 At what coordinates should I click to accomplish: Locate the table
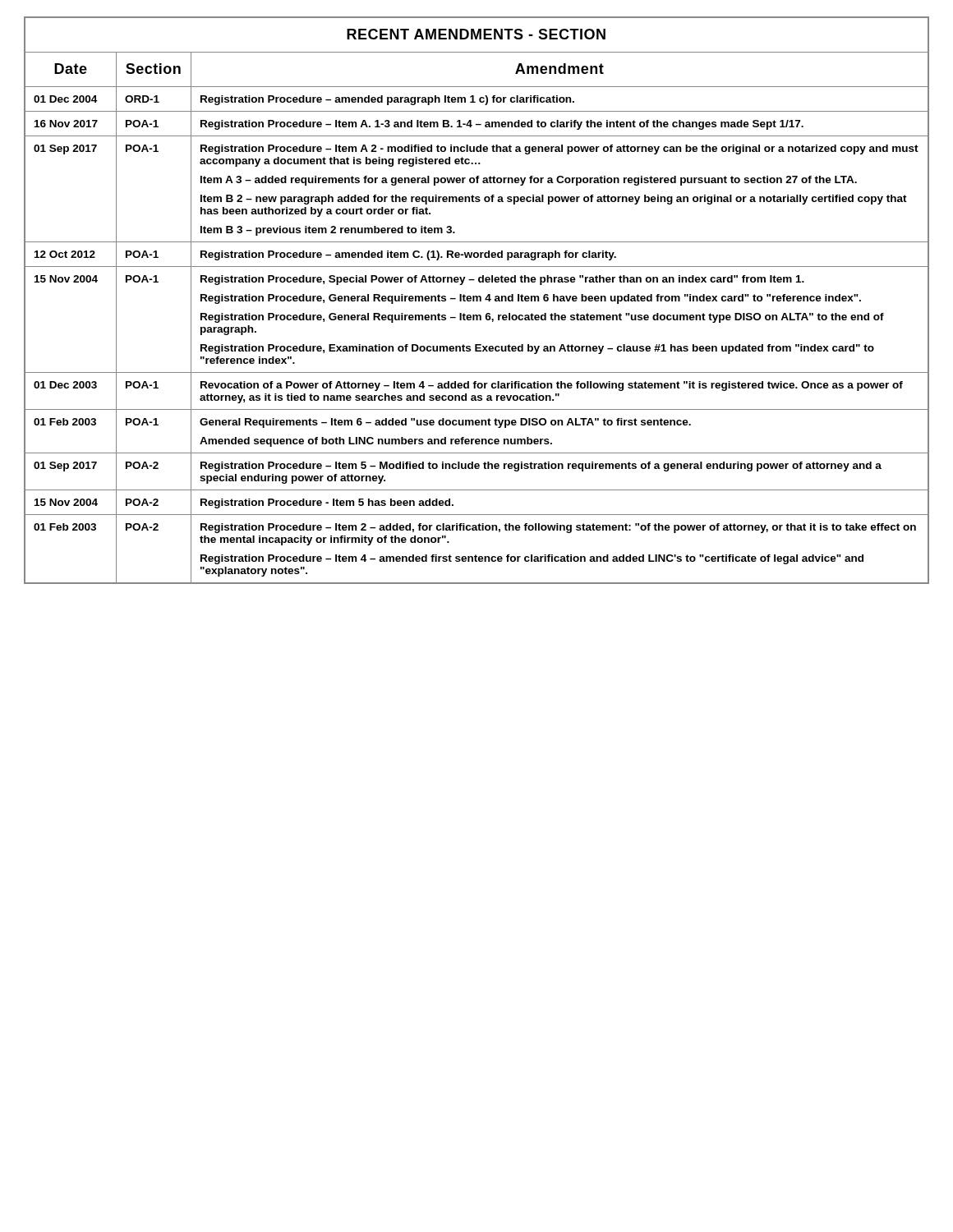476,300
